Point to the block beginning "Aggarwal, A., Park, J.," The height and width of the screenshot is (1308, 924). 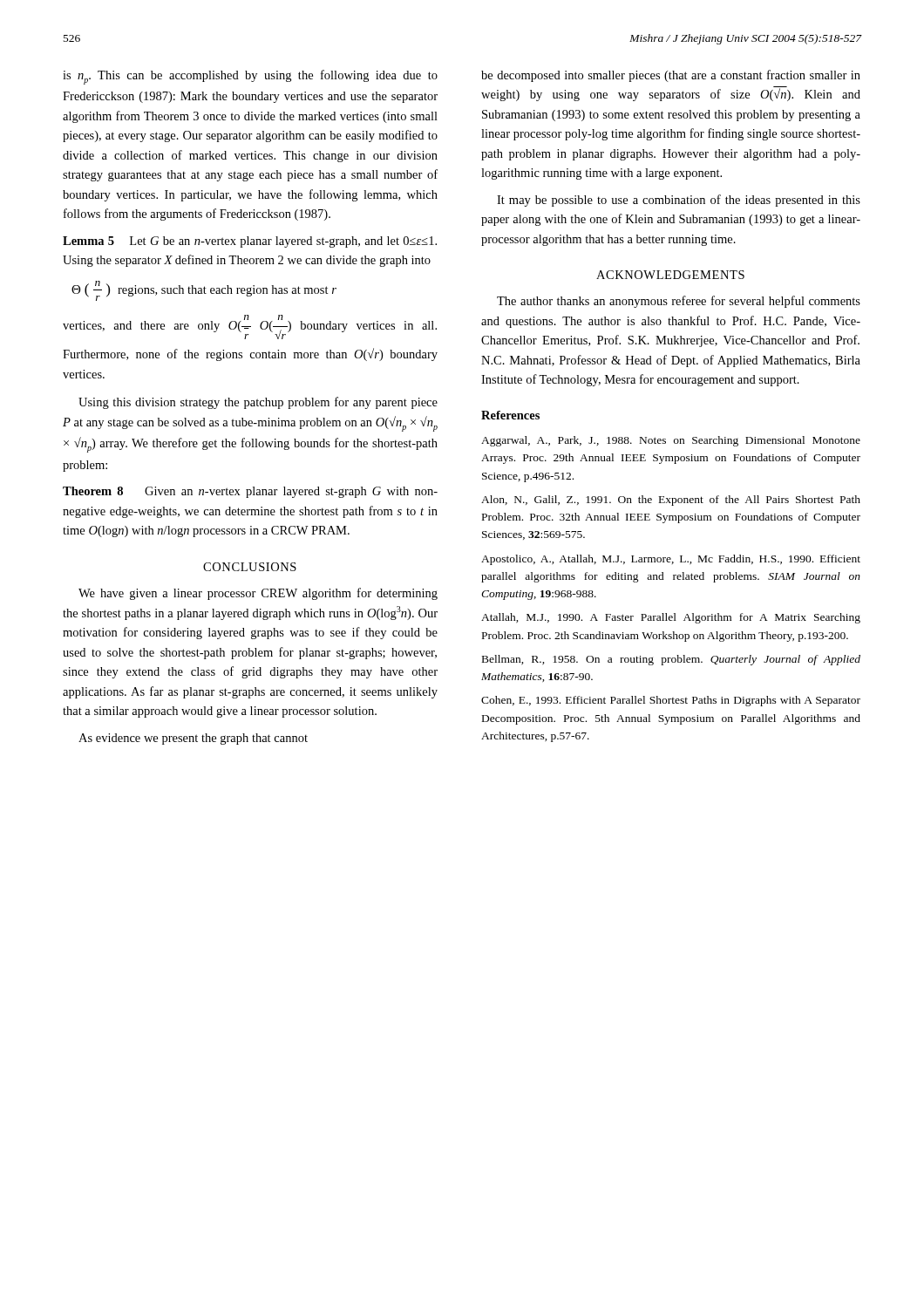pos(671,458)
